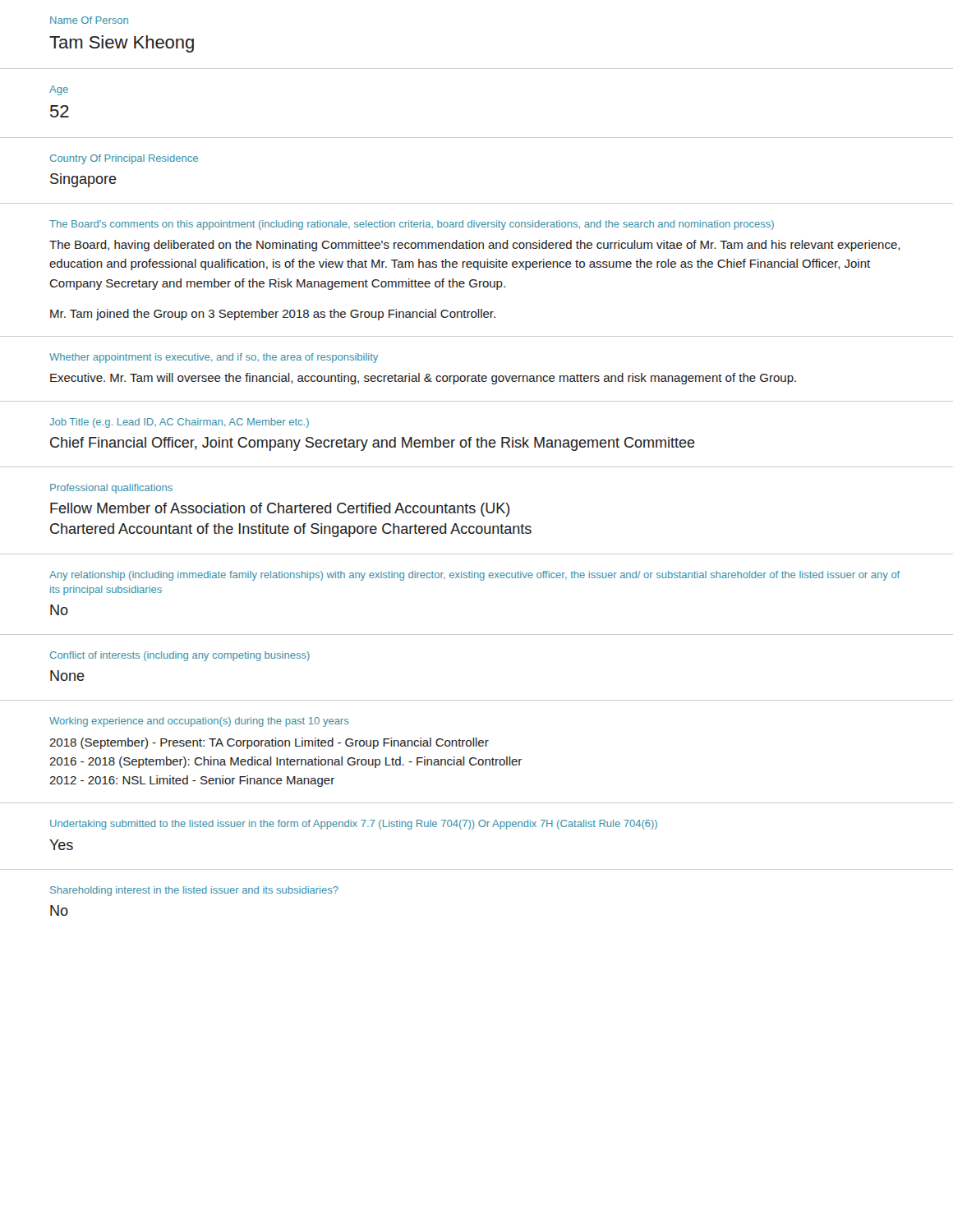Screen dimensions: 1232x953
Task: Select the section header containing "Undertaking submitted to"
Action: pos(476,836)
